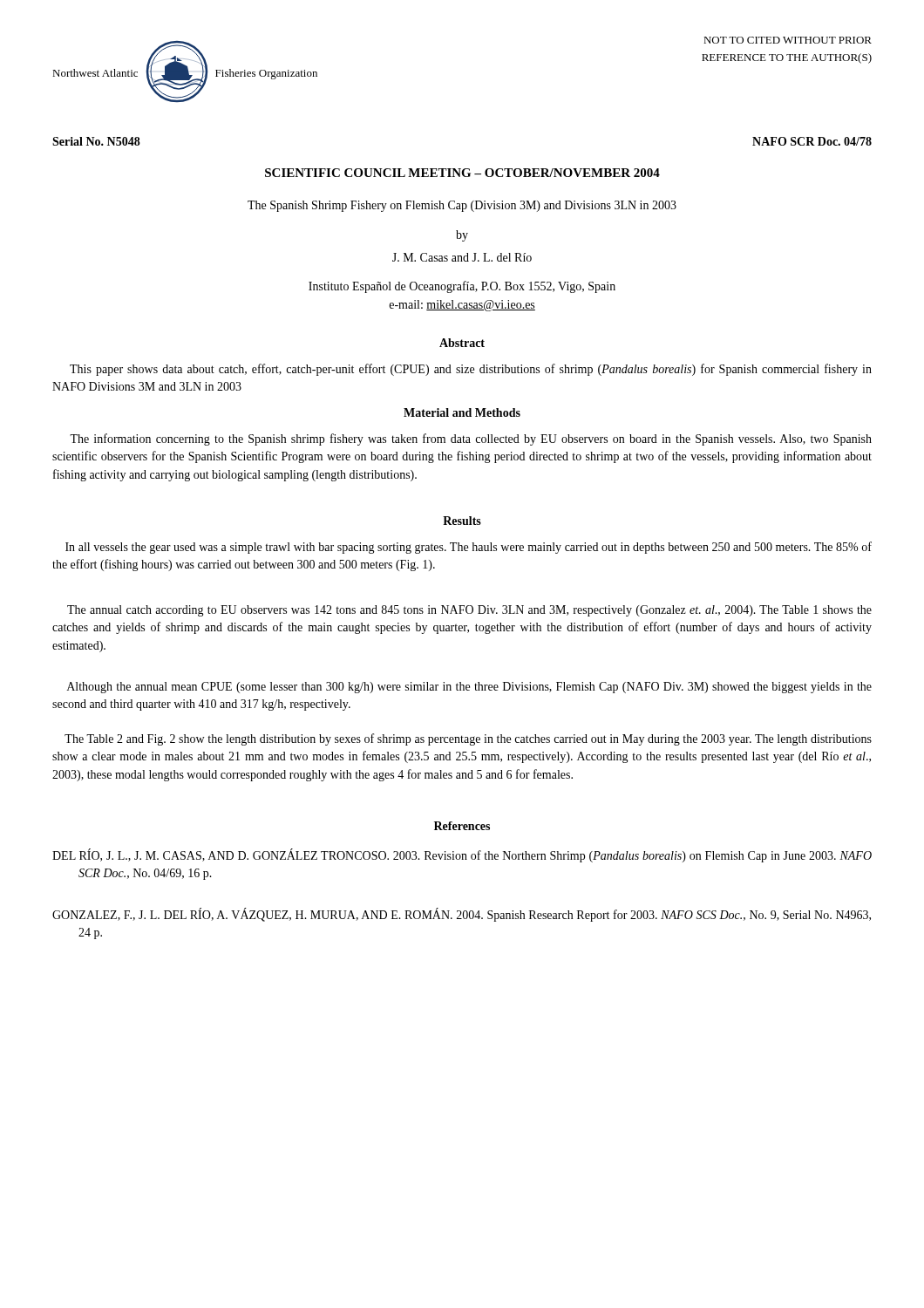Click on the block starting "This paper shows data"
The image size is (924, 1308).
coord(462,378)
